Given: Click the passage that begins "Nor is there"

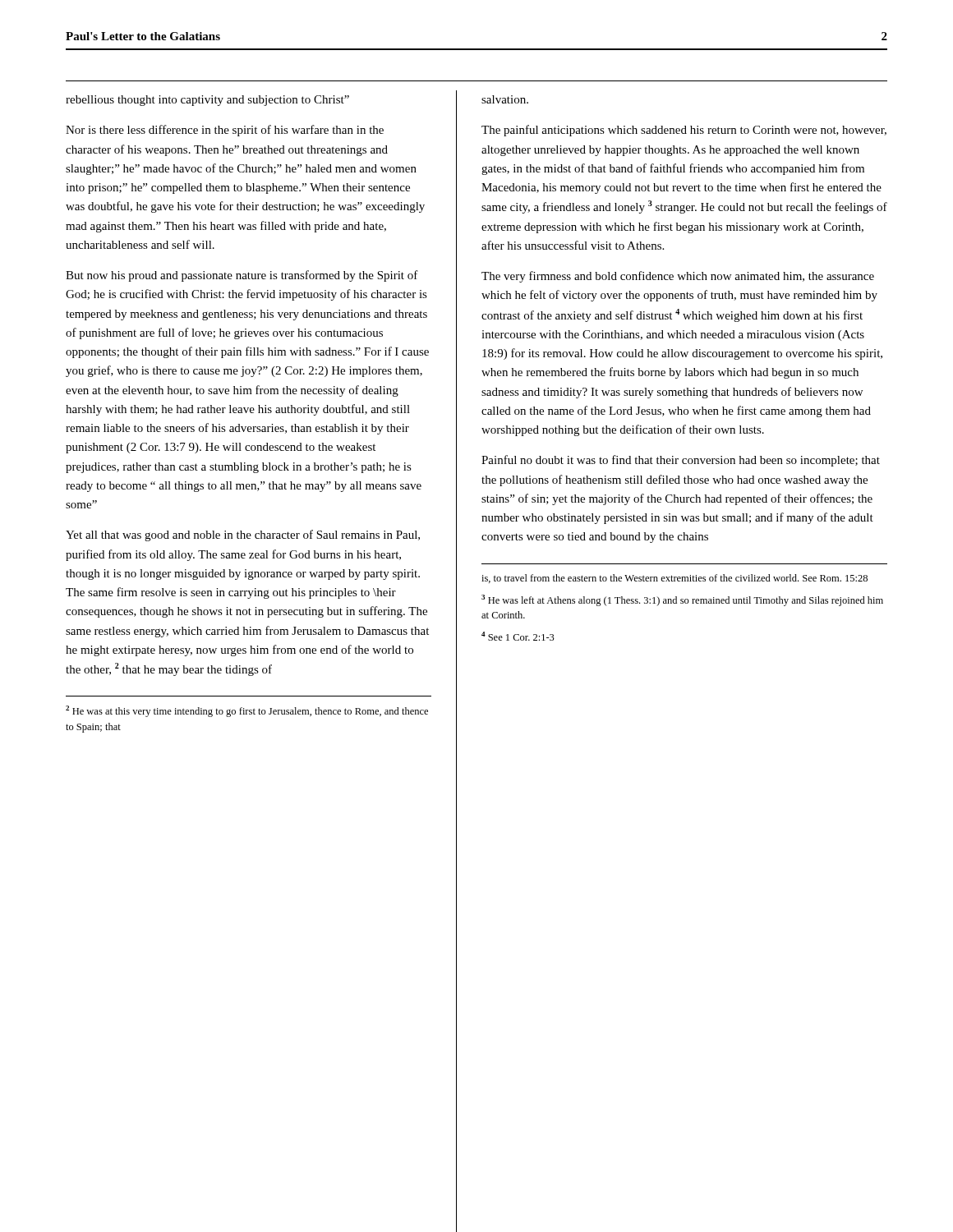Looking at the screenshot, I should [x=245, y=187].
